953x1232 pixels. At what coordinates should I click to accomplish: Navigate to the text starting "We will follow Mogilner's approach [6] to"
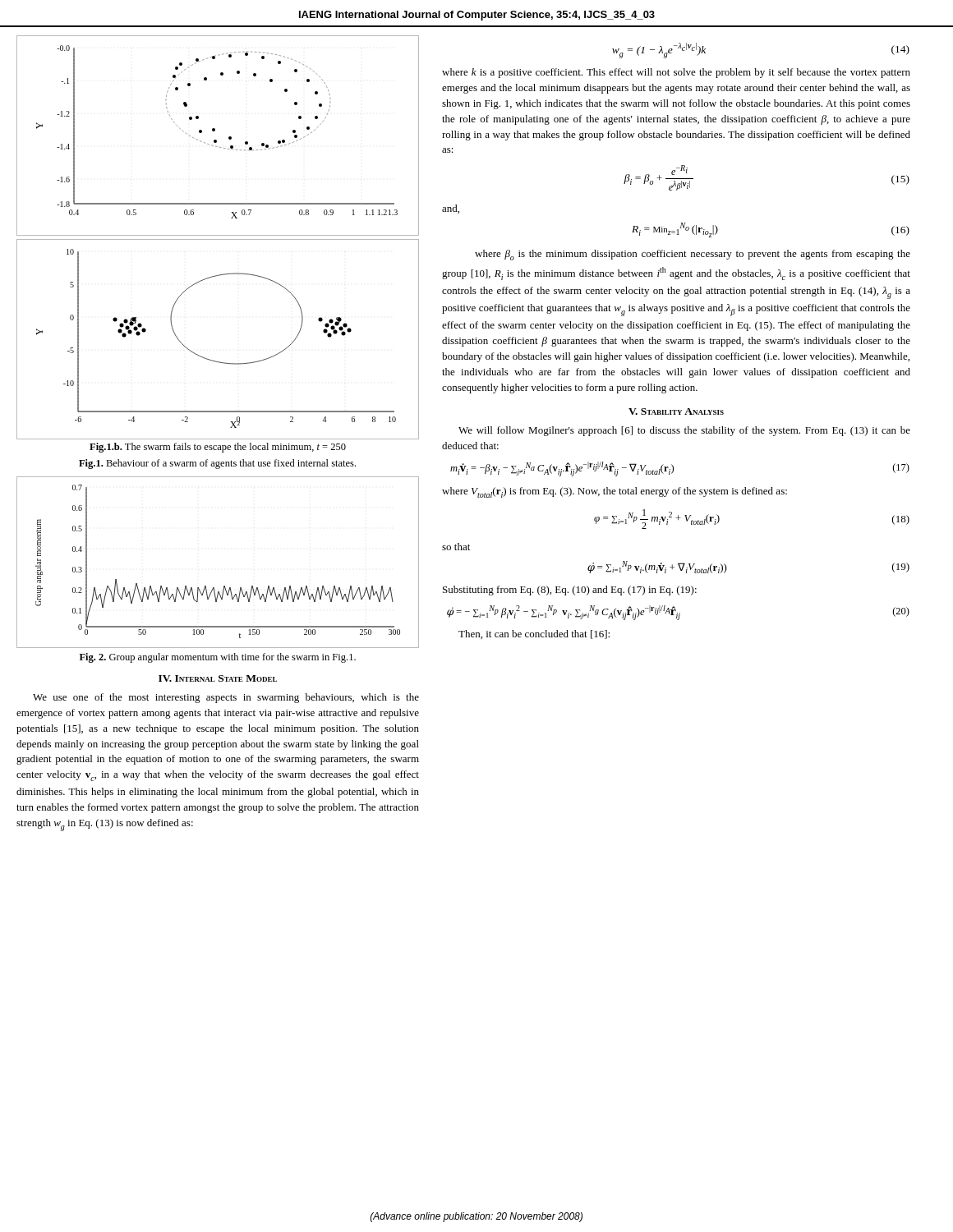click(x=676, y=439)
